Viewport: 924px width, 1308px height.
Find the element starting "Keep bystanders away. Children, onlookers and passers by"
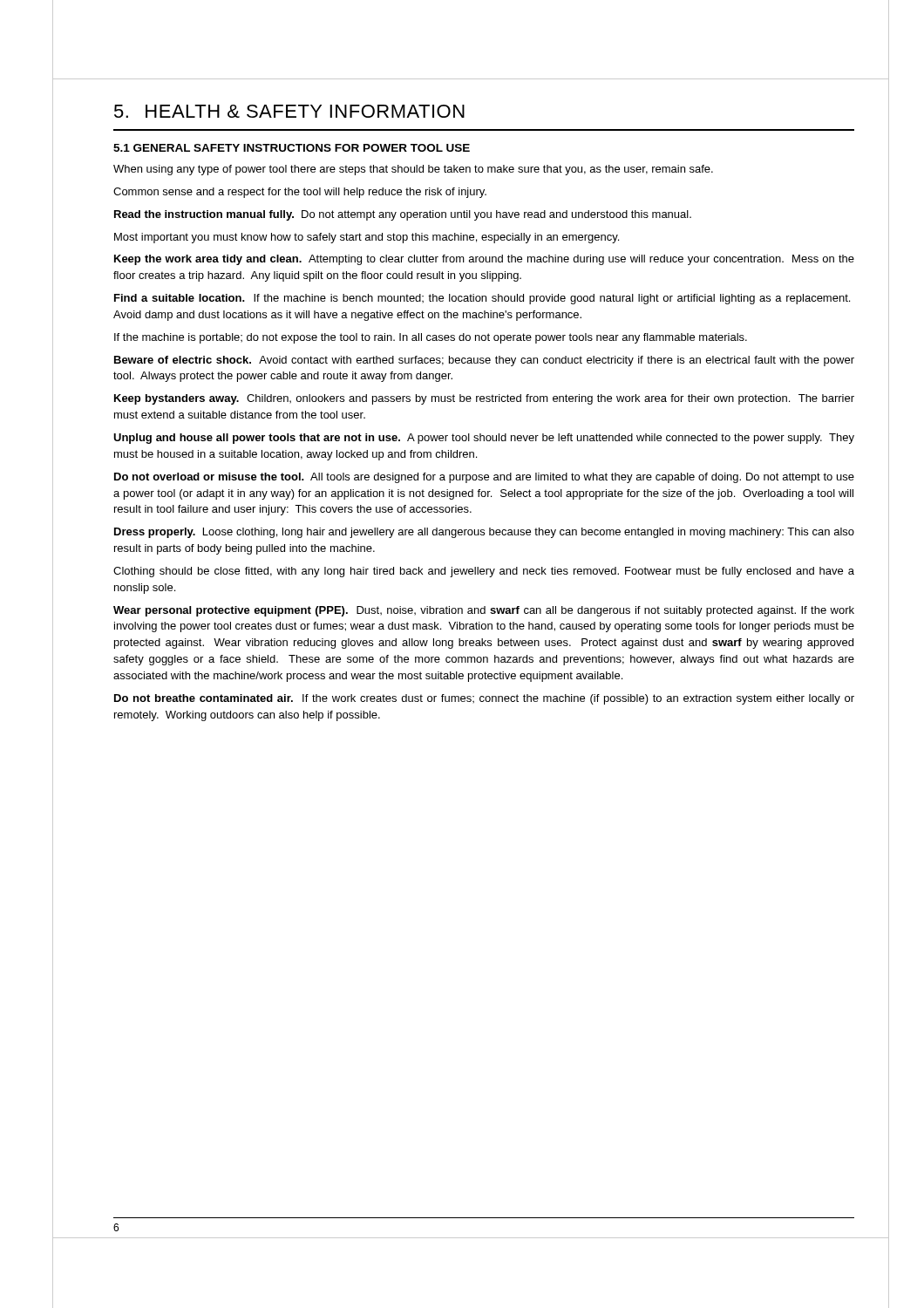click(484, 407)
